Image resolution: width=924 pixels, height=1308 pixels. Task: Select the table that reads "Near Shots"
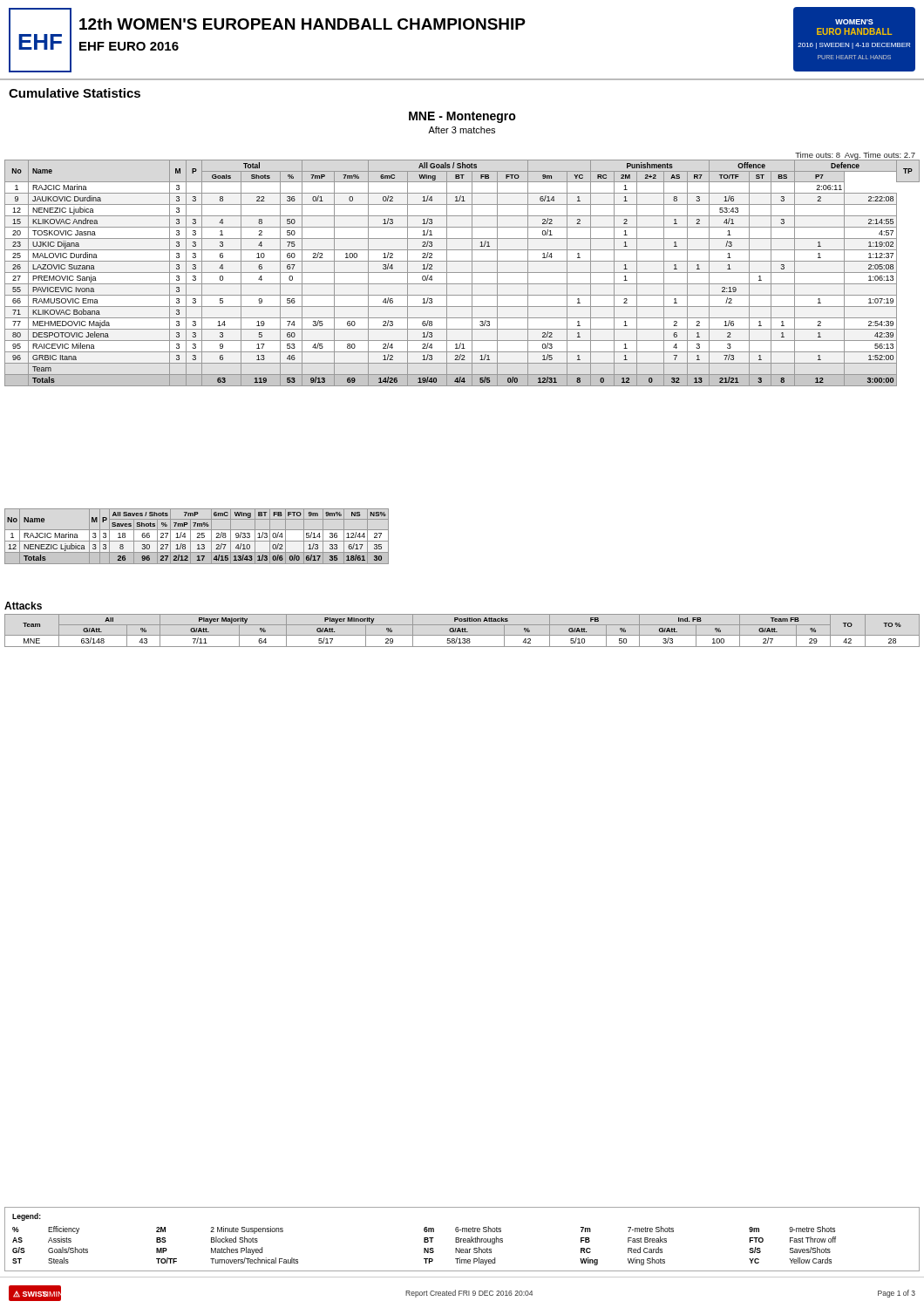(462, 1239)
